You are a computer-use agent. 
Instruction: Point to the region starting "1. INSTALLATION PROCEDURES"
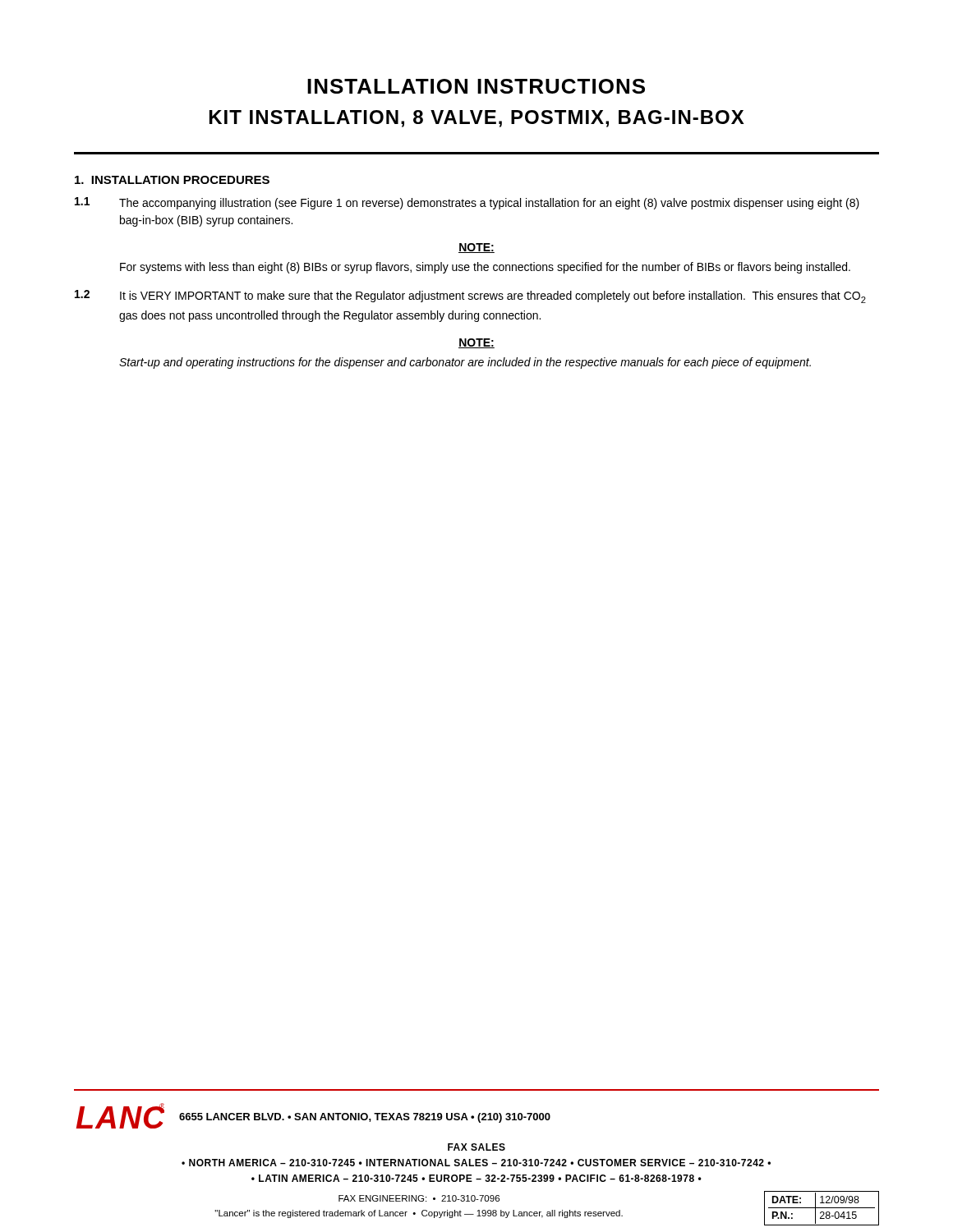[x=172, y=179]
